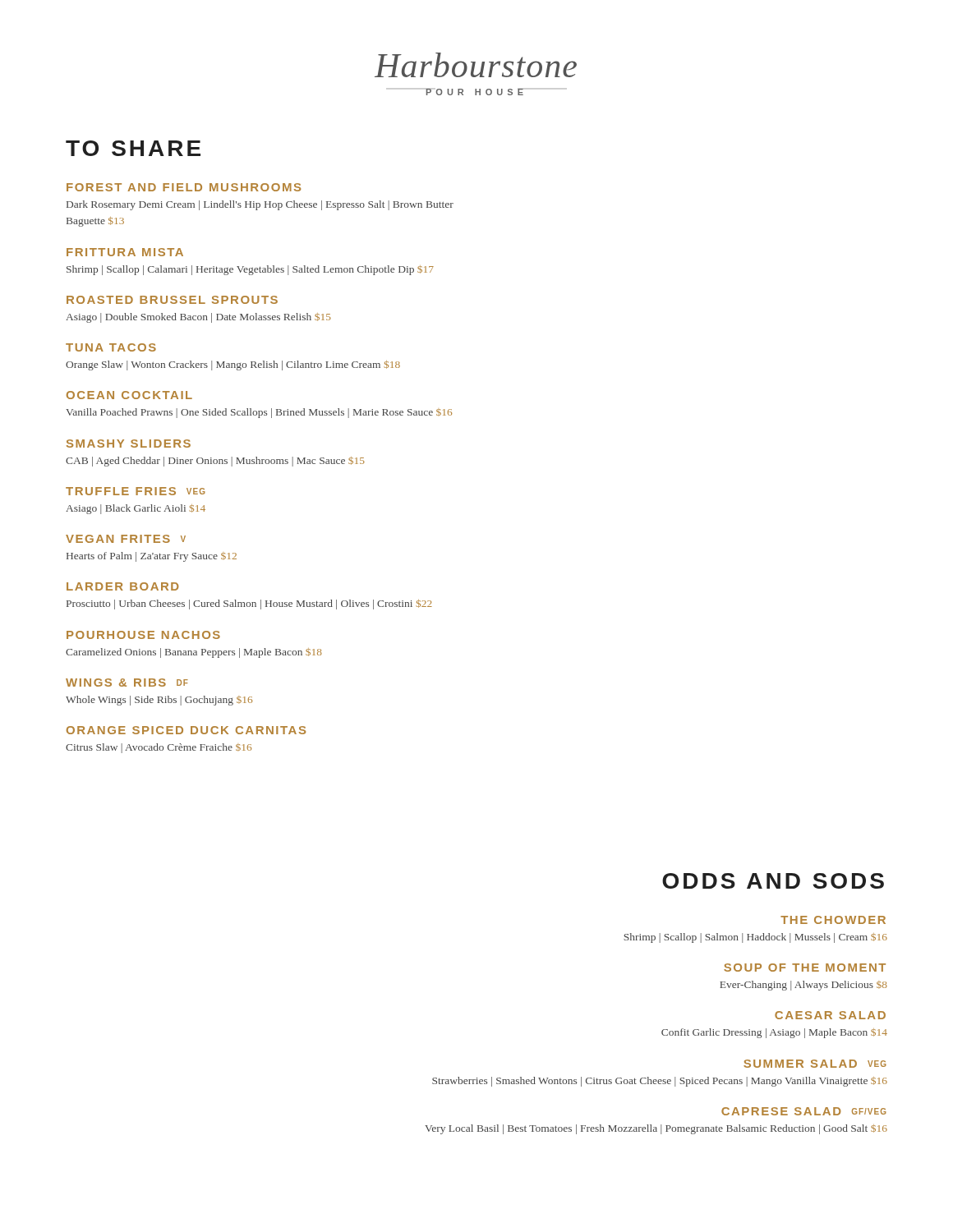Navigate to the passage starting "LARDER BOARD Prosciutto | Urban Cheeses | Cured"
This screenshot has width=953, height=1232.
pyautogui.click(x=271, y=595)
